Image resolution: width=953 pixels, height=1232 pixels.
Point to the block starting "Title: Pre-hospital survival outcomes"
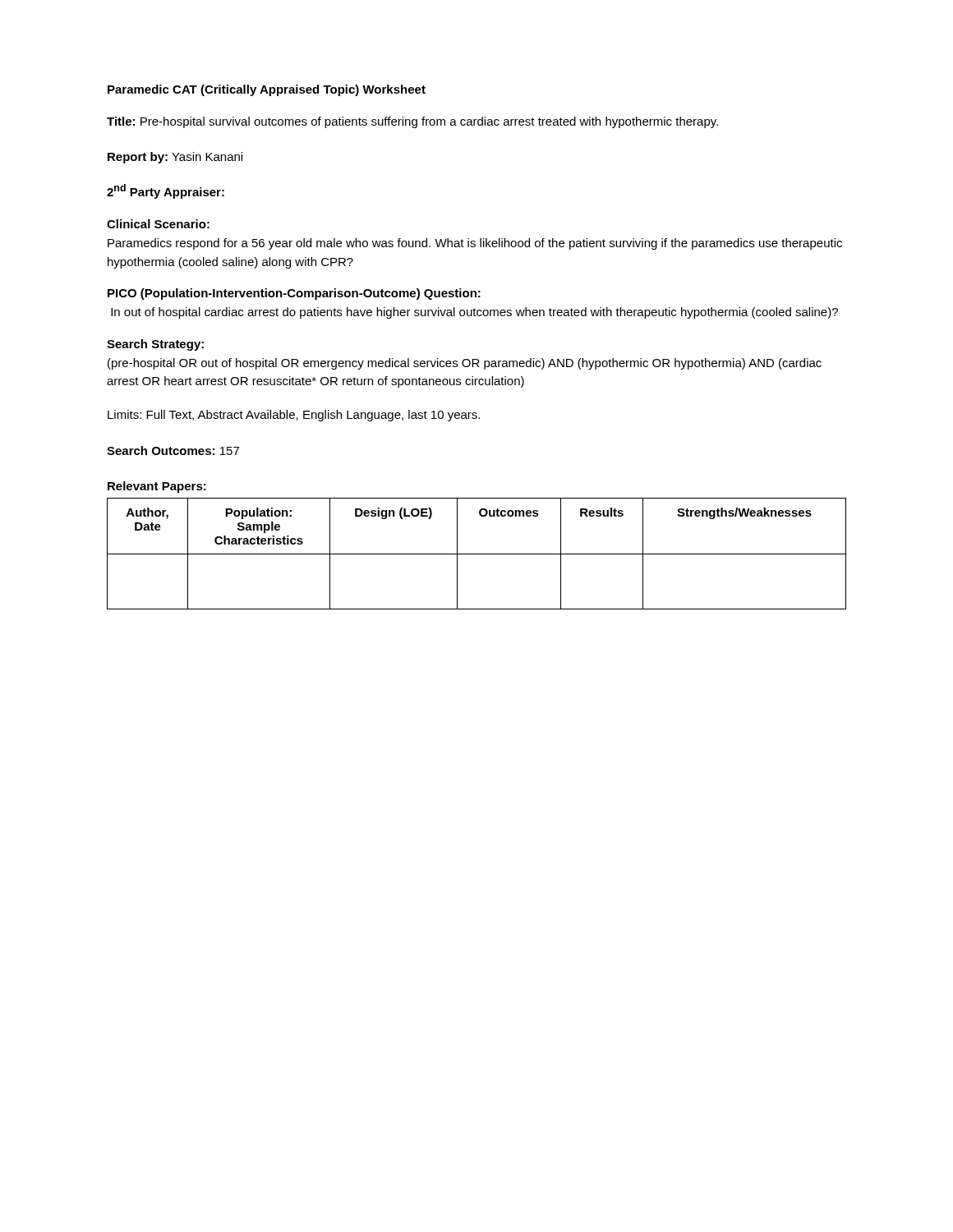pyautogui.click(x=413, y=121)
